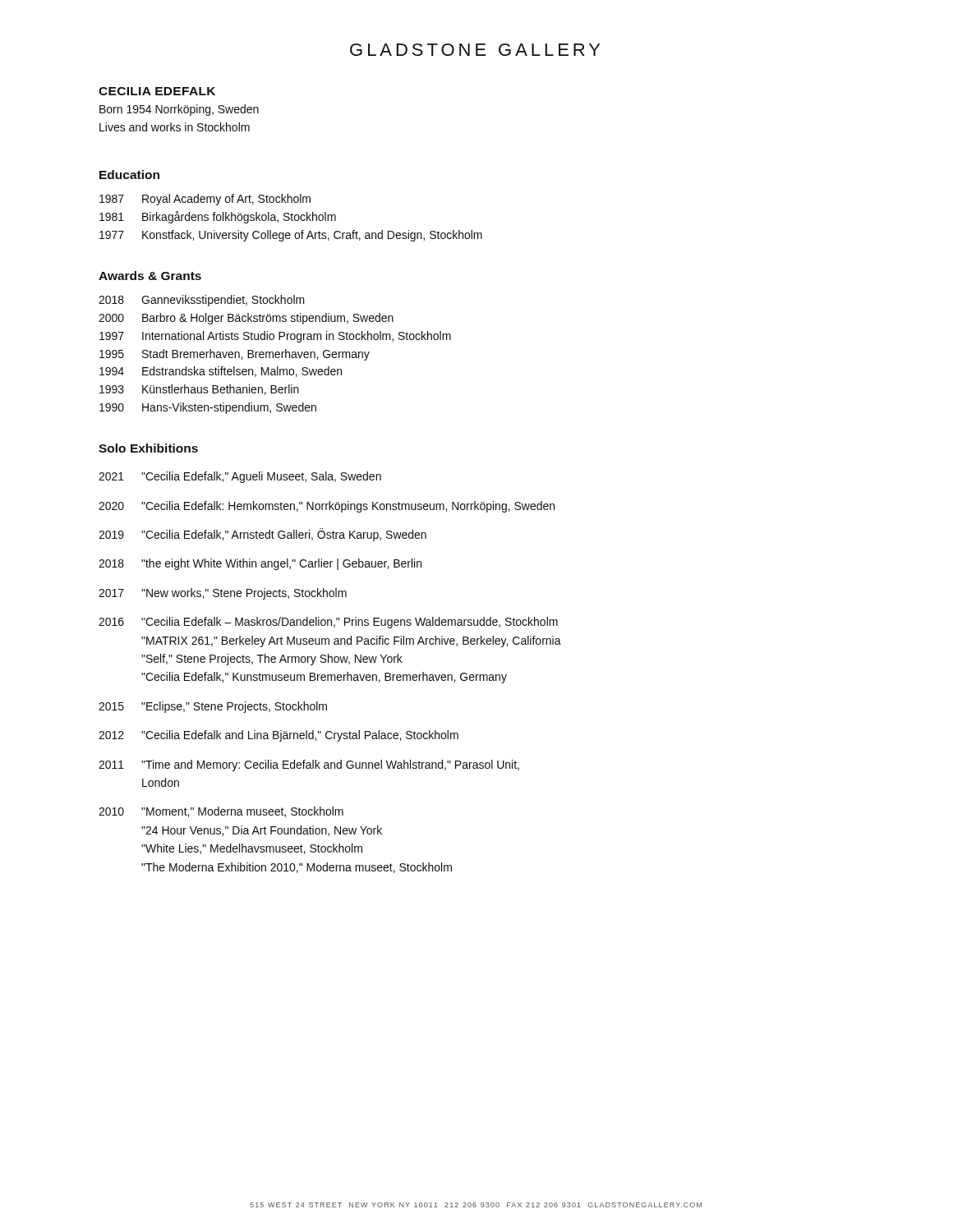Navigate to the element starting "2010 "Moment," Moderna museet, Stockholm"
953x1232 pixels.
(x=221, y=812)
